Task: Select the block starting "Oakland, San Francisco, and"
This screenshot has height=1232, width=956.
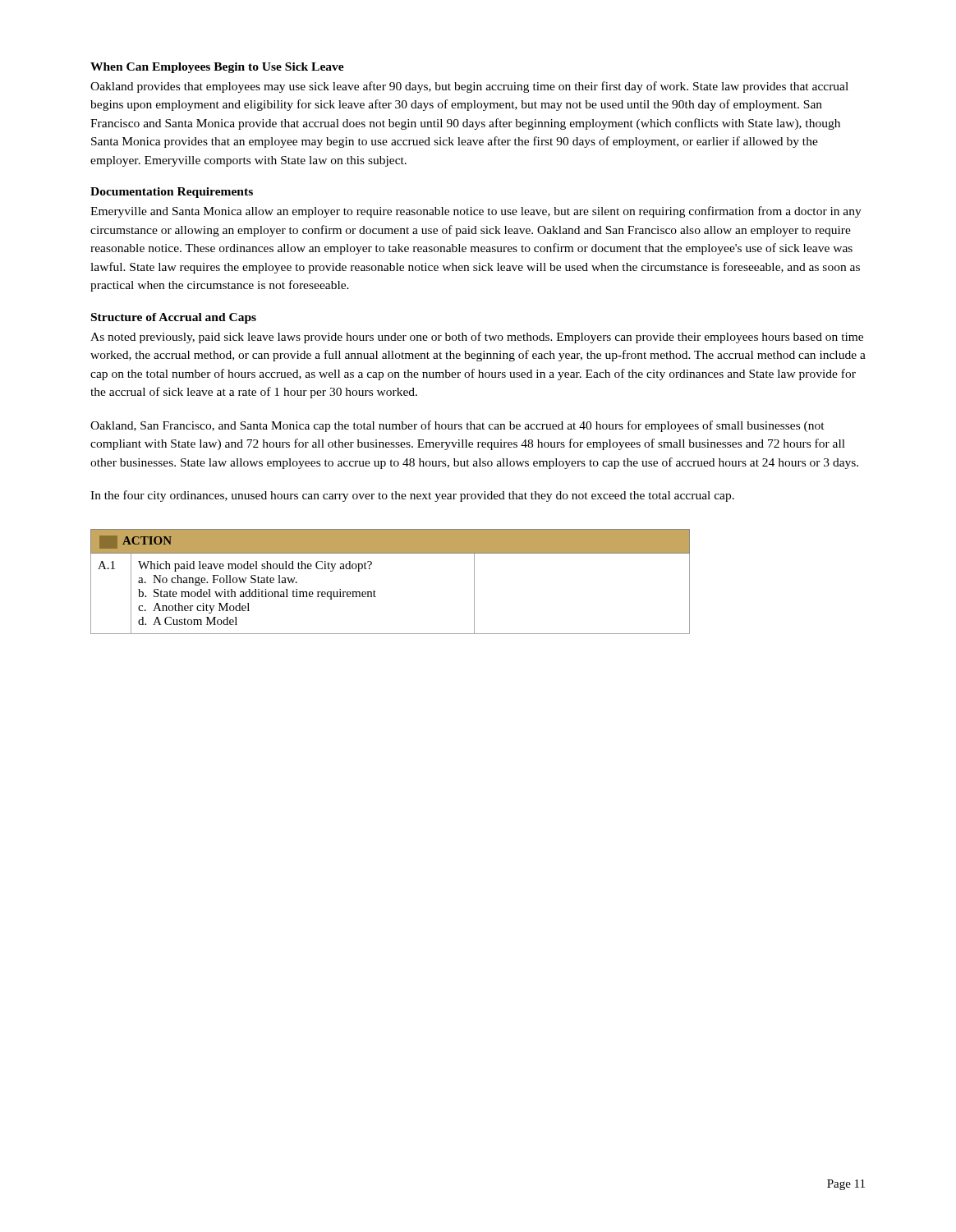Action: pyautogui.click(x=475, y=443)
